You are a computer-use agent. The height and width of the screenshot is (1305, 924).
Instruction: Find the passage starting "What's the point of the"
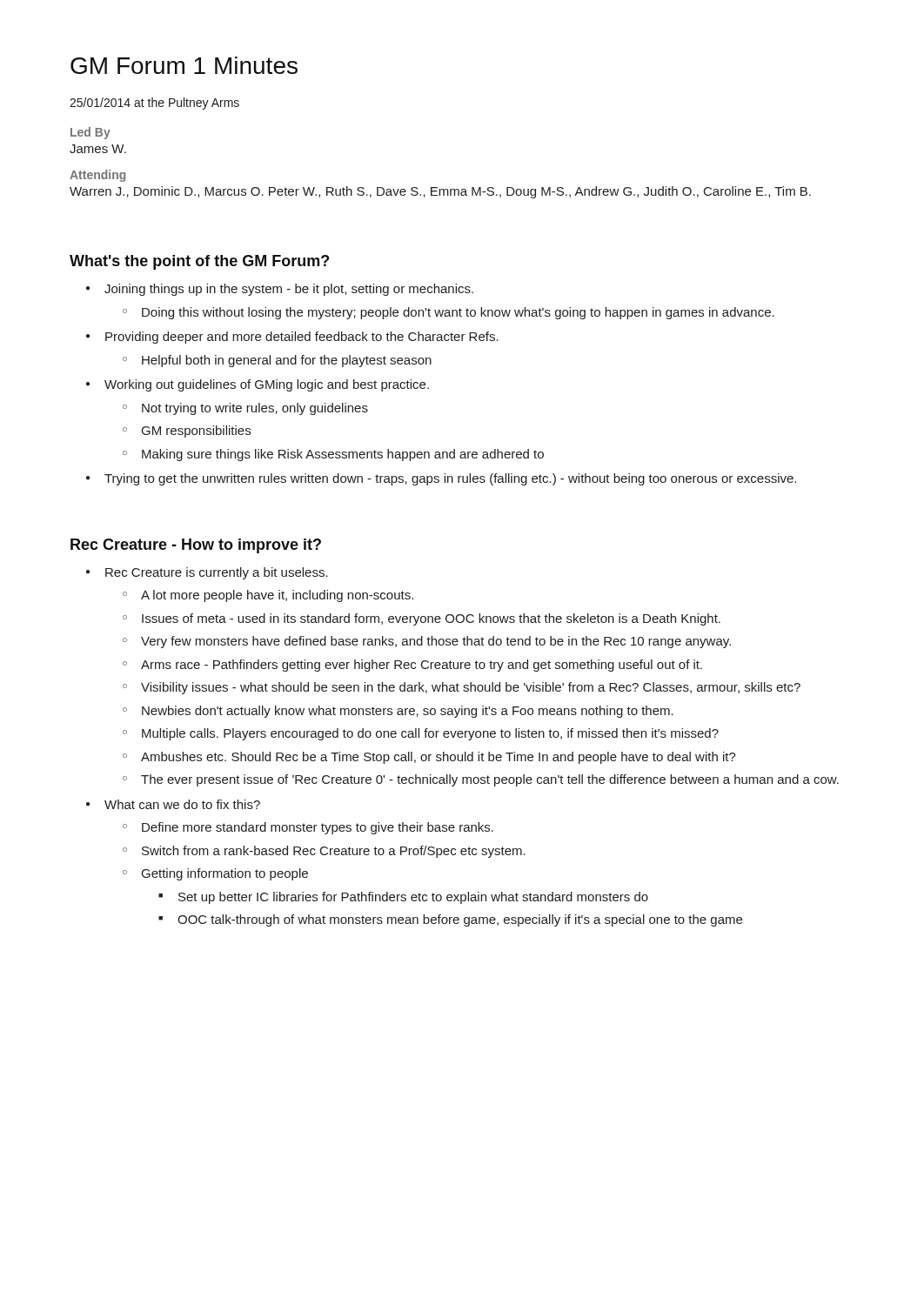(x=200, y=261)
